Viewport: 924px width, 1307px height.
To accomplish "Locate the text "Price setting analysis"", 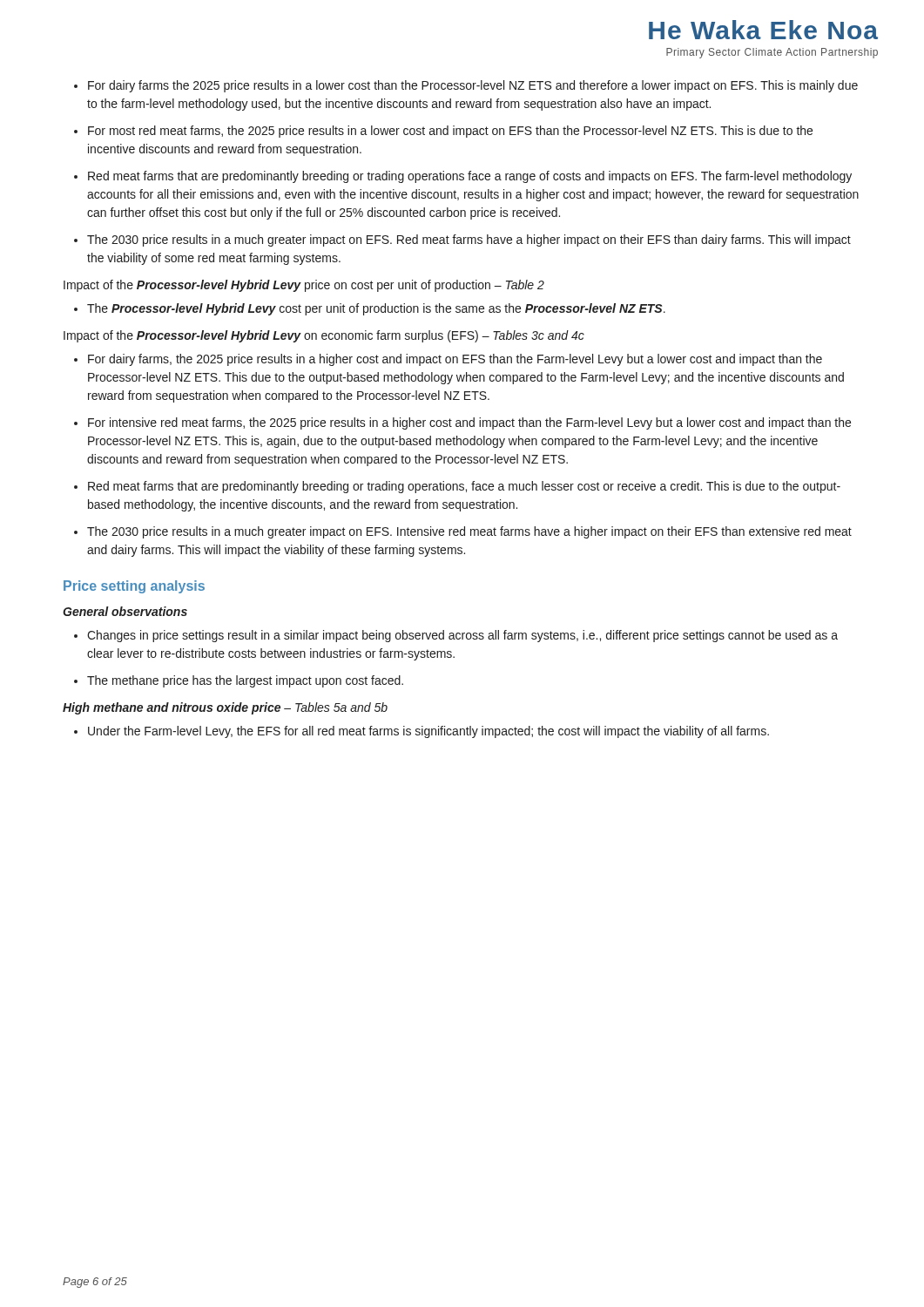I will (x=134, y=586).
